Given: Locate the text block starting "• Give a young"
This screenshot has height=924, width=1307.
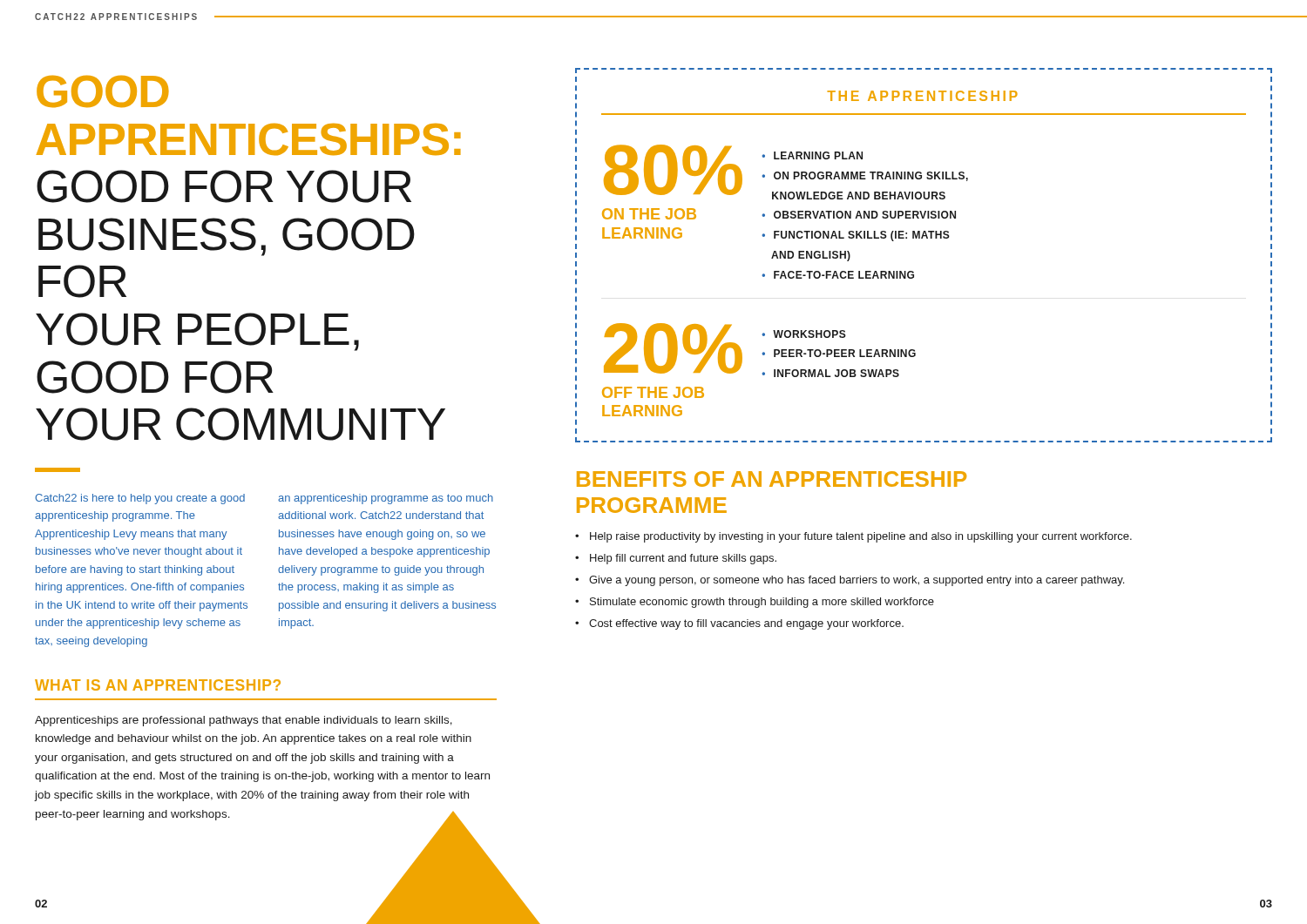Looking at the screenshot, I should point(850,580).
